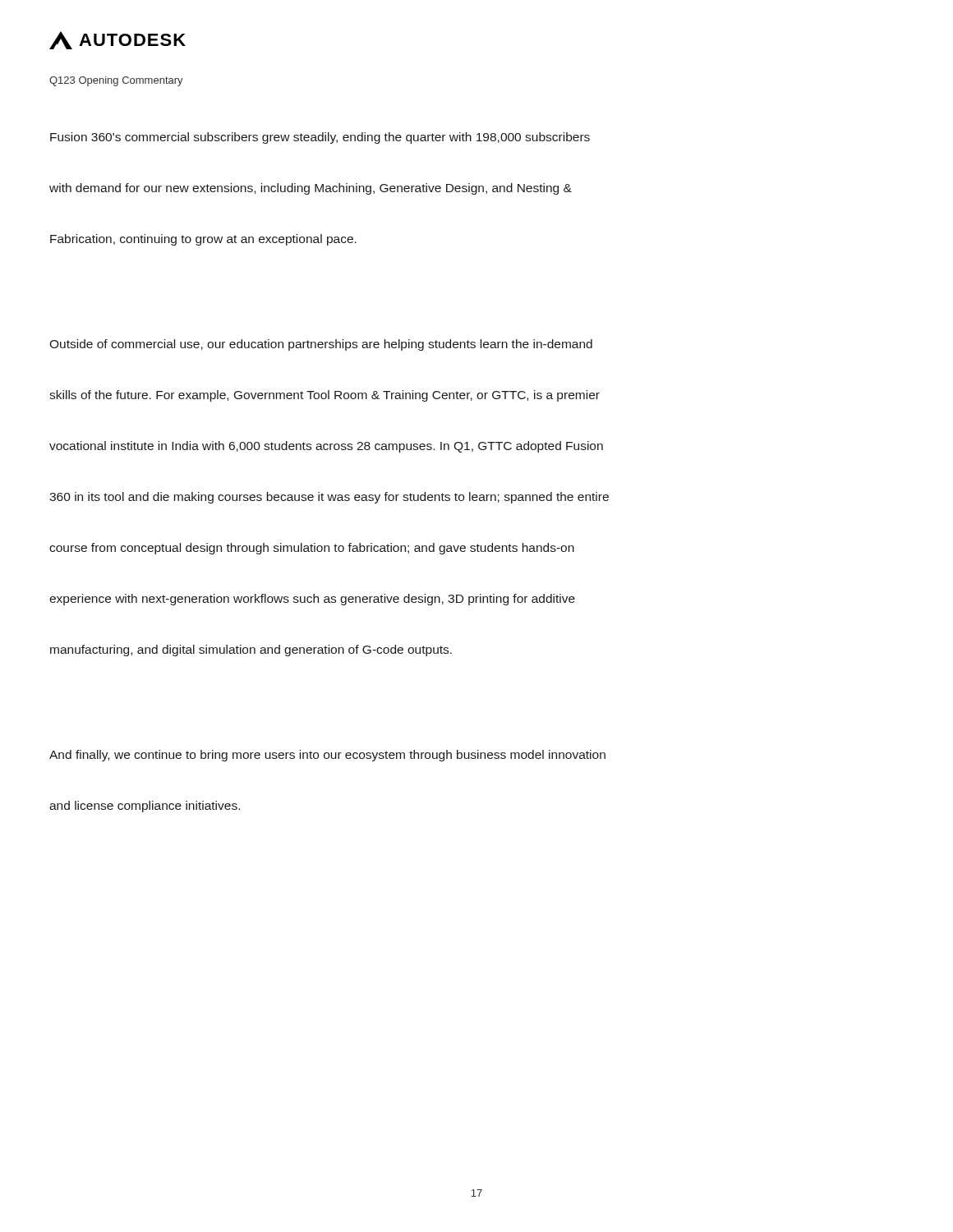Find the text block that says "vocational institute in India"
Image resolution: width=953 pixels, height=1232 pixels.
pos(326,446)
